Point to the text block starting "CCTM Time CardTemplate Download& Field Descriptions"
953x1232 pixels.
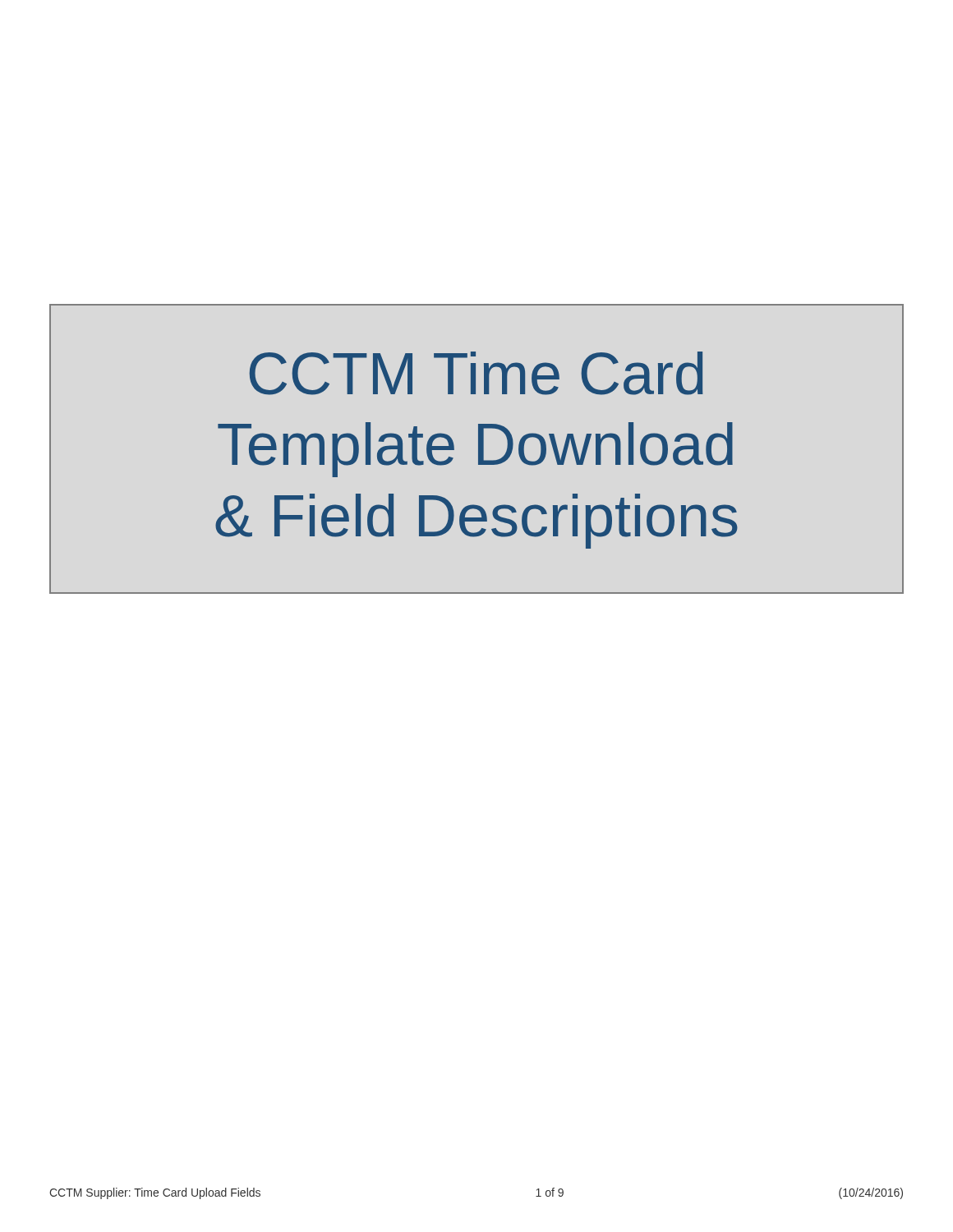click(476, 445)
